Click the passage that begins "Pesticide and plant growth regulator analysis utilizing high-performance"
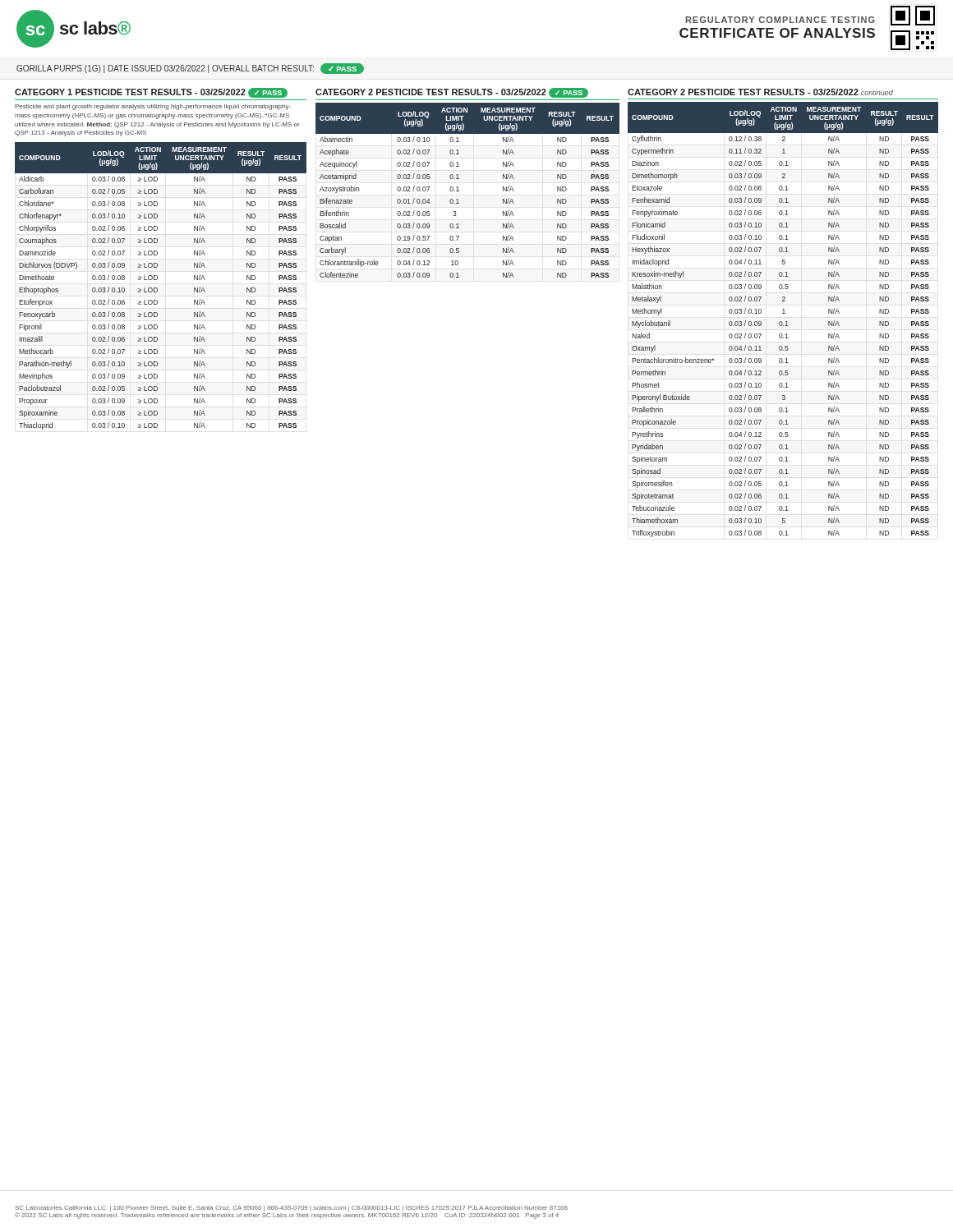 point(157,120)
